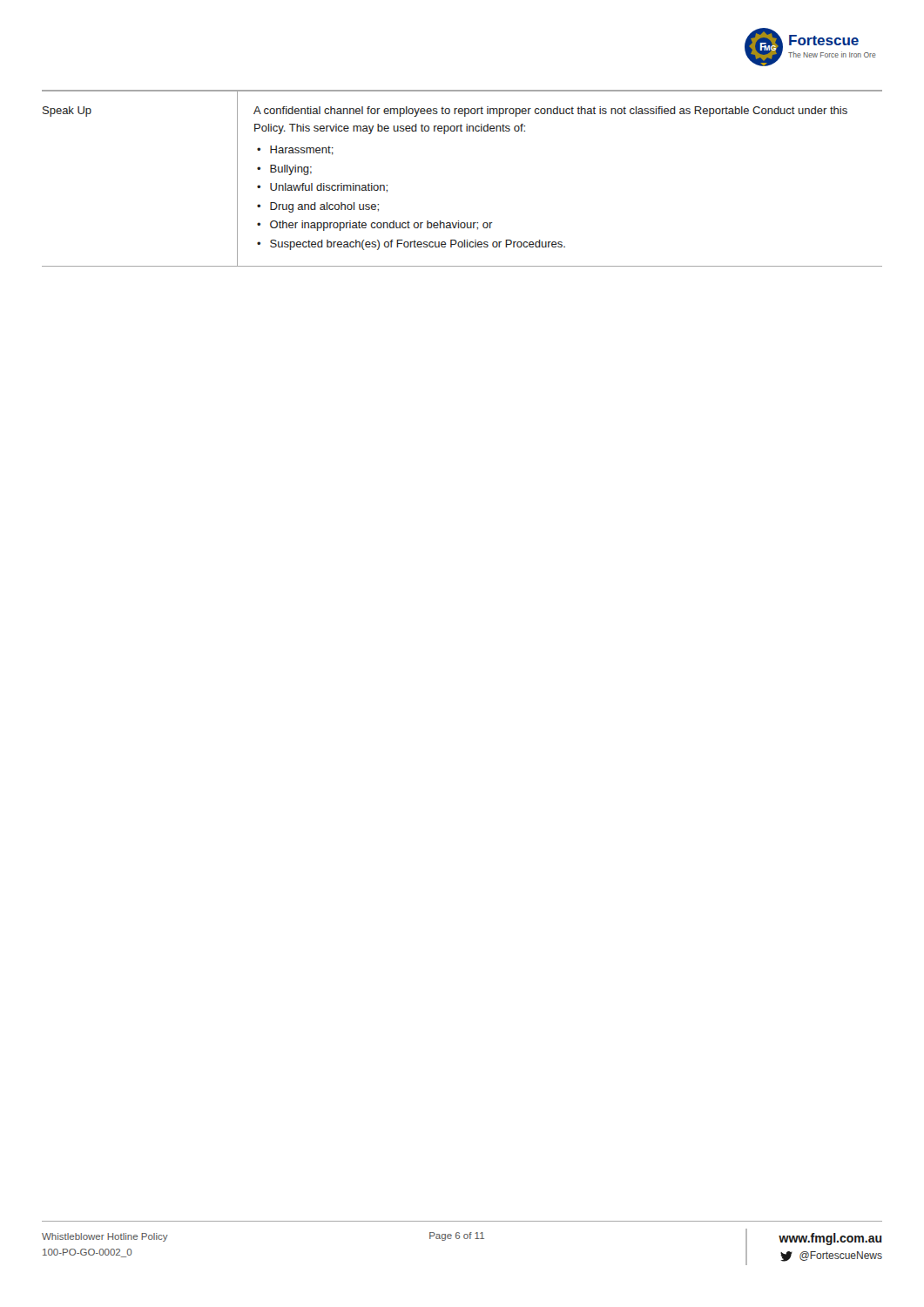Find the block starting "Suspected breach(es) of Fortescue Policies"
The height and width of the screenshot is (1307, 924).
418,243
